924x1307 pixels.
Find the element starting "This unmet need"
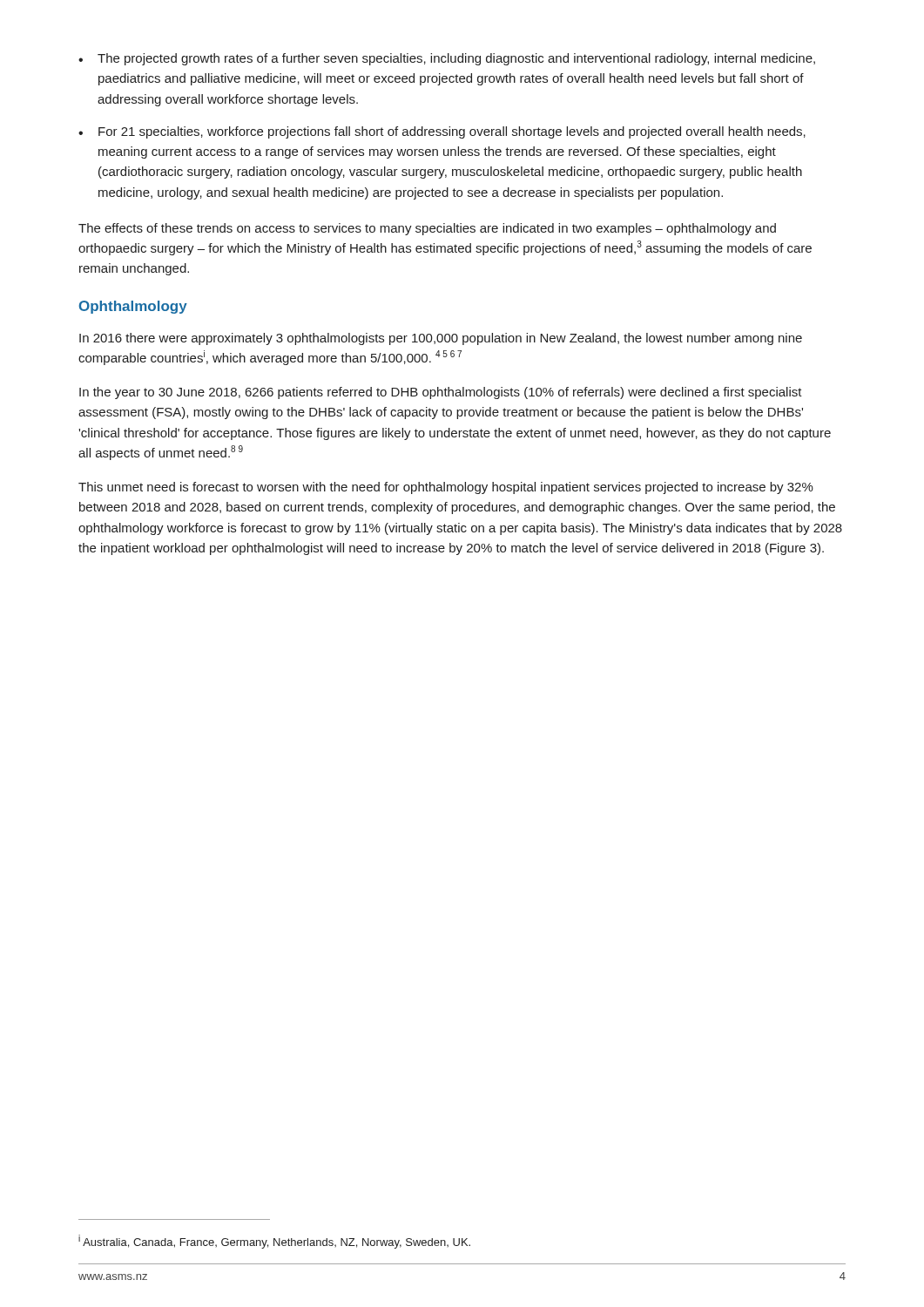460,517
